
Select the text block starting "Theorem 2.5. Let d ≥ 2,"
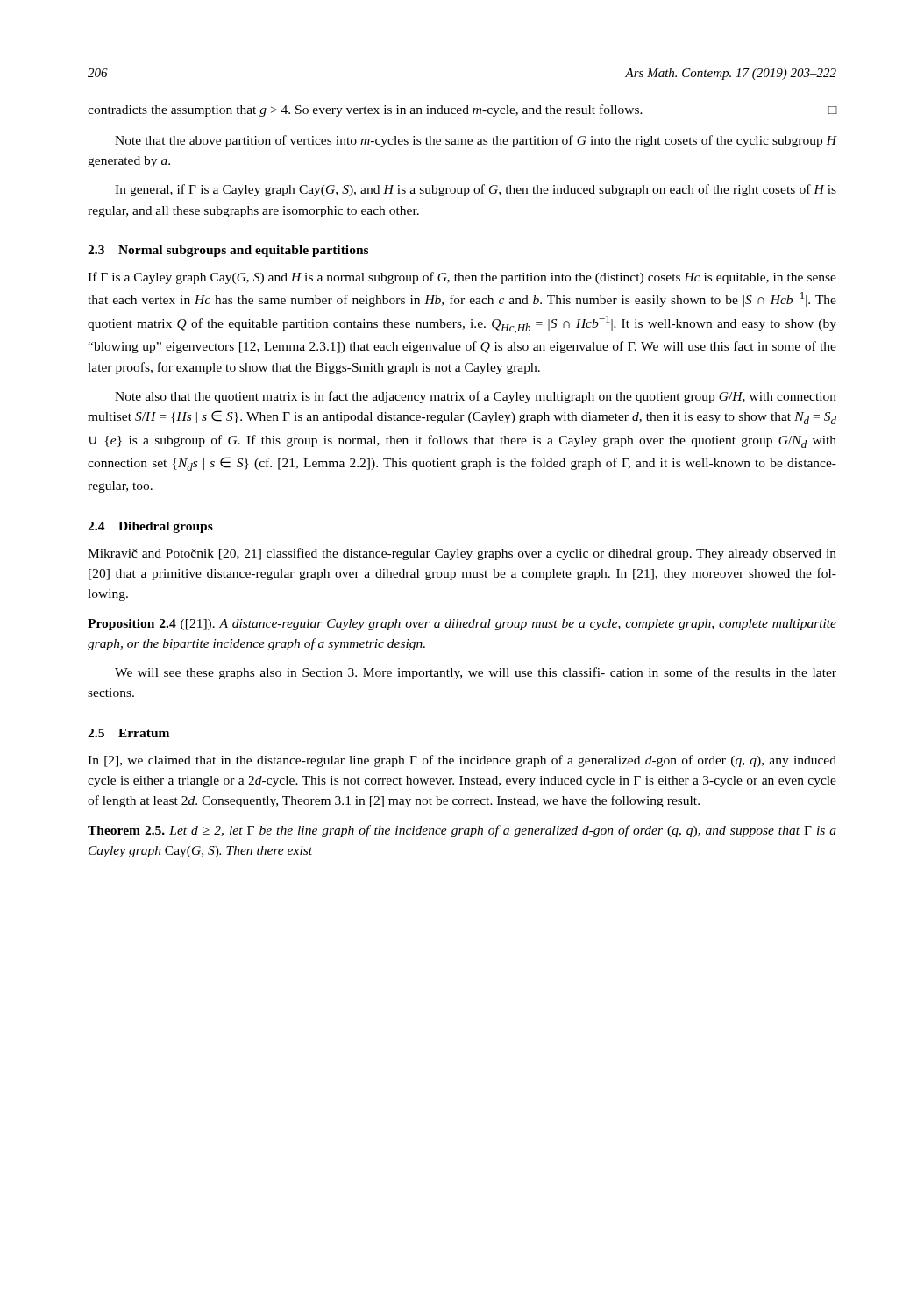[462, 840]
